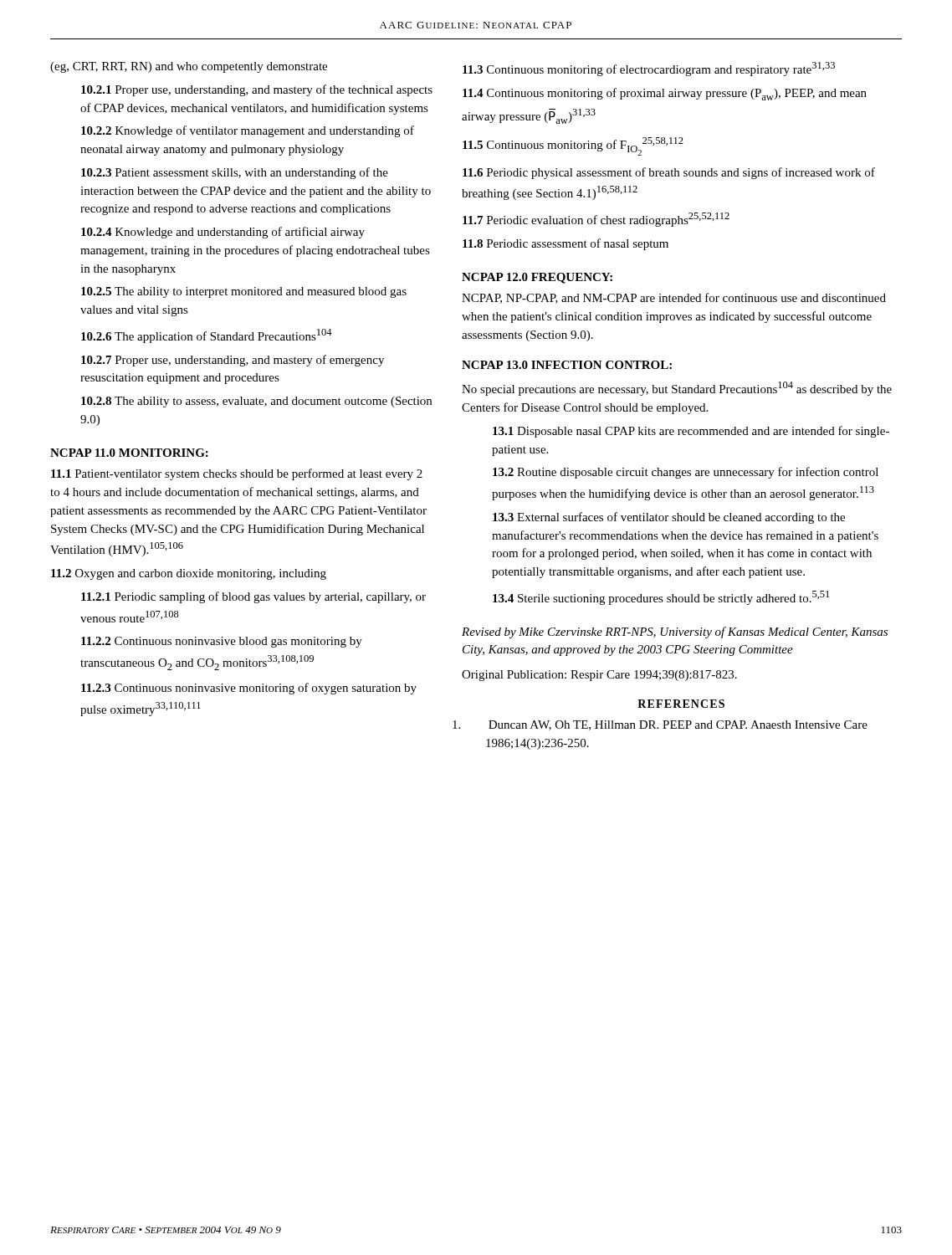Locate the region starting "10.2.8 The ability to"
952x1255 pixels.
[x=256, y=410]
